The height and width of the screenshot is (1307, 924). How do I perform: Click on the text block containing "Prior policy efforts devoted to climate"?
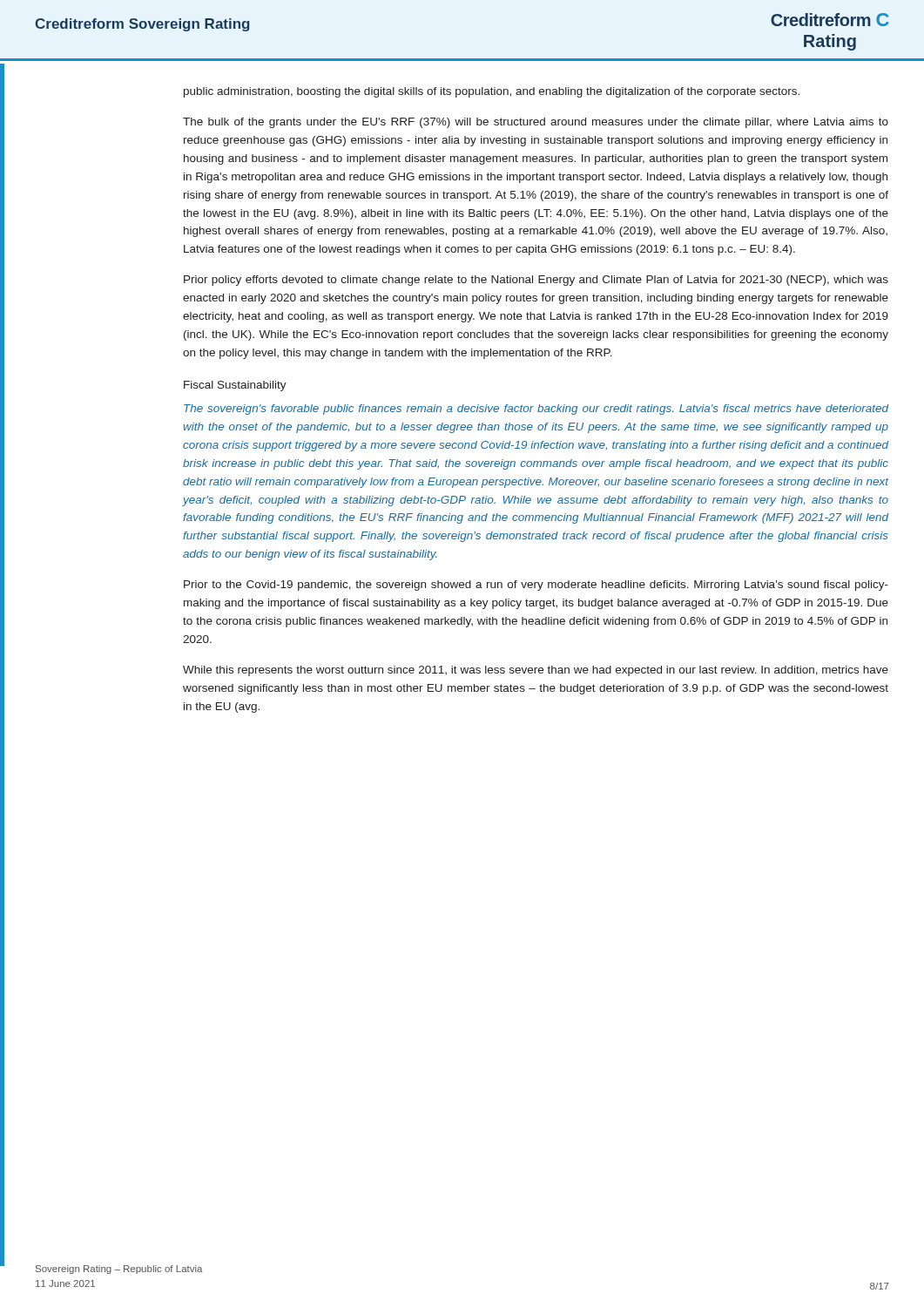[x=536, y=317]
